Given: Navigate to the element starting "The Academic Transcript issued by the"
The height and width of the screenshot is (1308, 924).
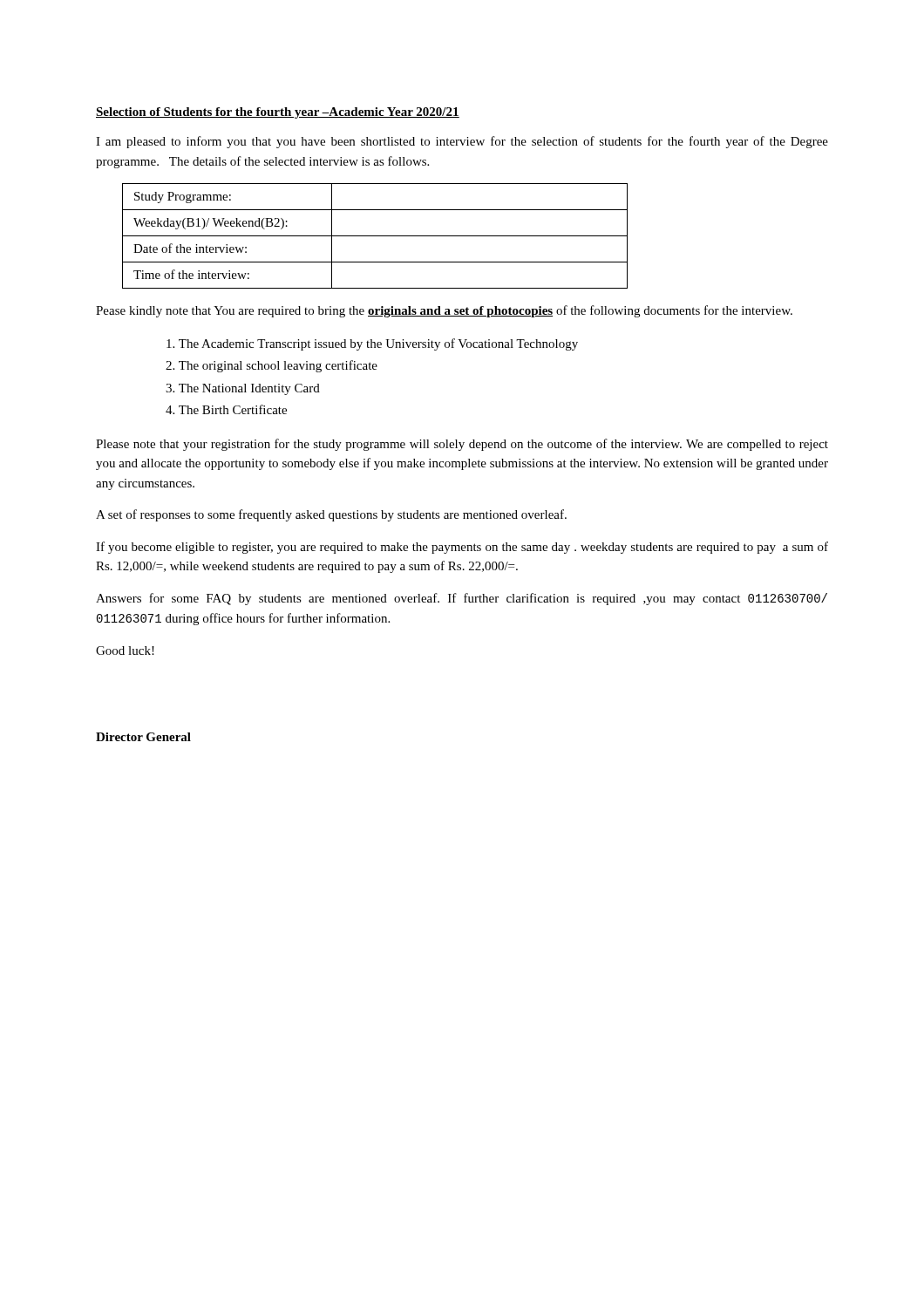Looking at the screenshot, I should (x=372, y=343).
